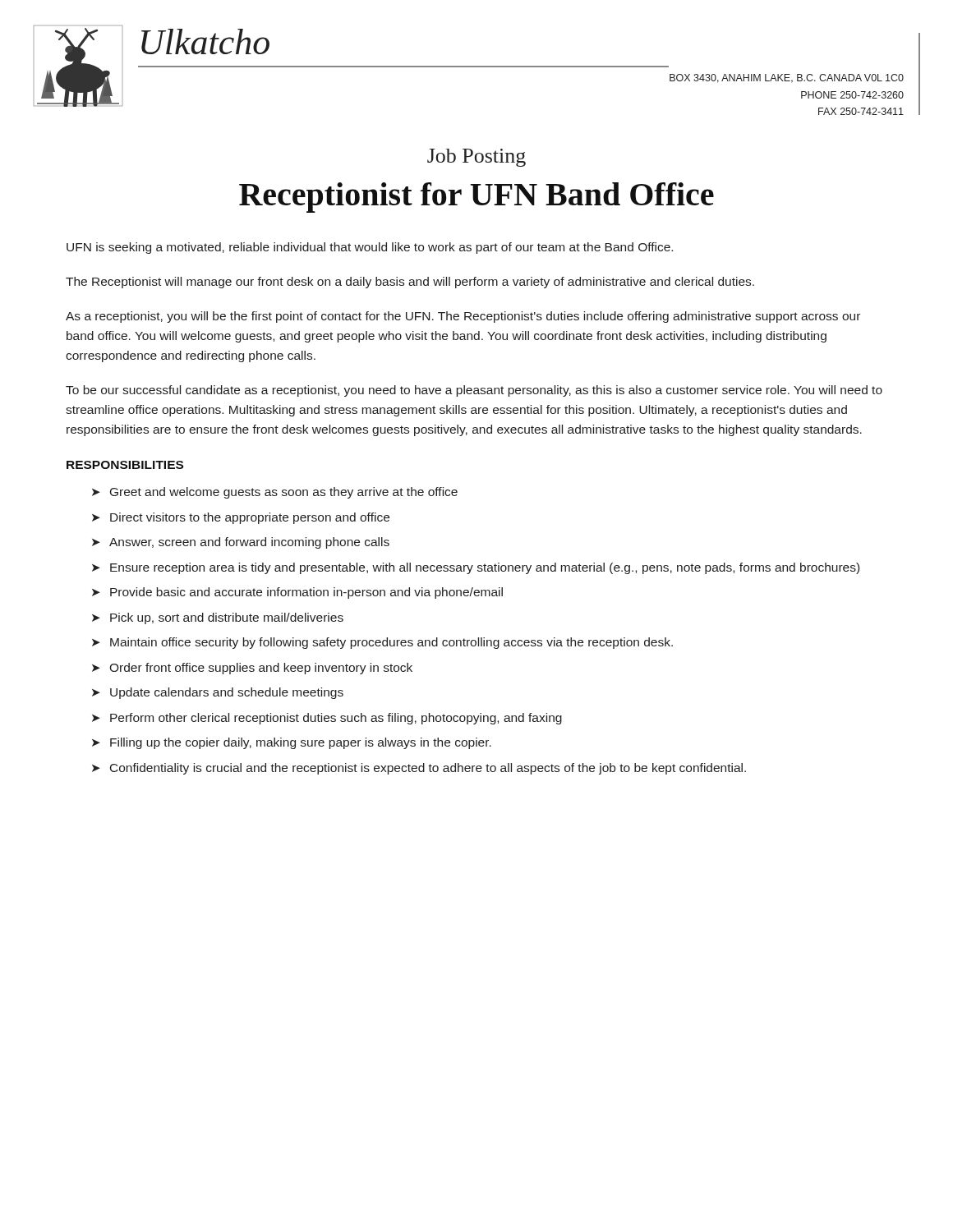Image resolution: width=953 pixels, height=1232 pixels.
Task: Find "➤ Pick up, sort and distribute mail/deliveries" on this page
Action: click(218, 618)
